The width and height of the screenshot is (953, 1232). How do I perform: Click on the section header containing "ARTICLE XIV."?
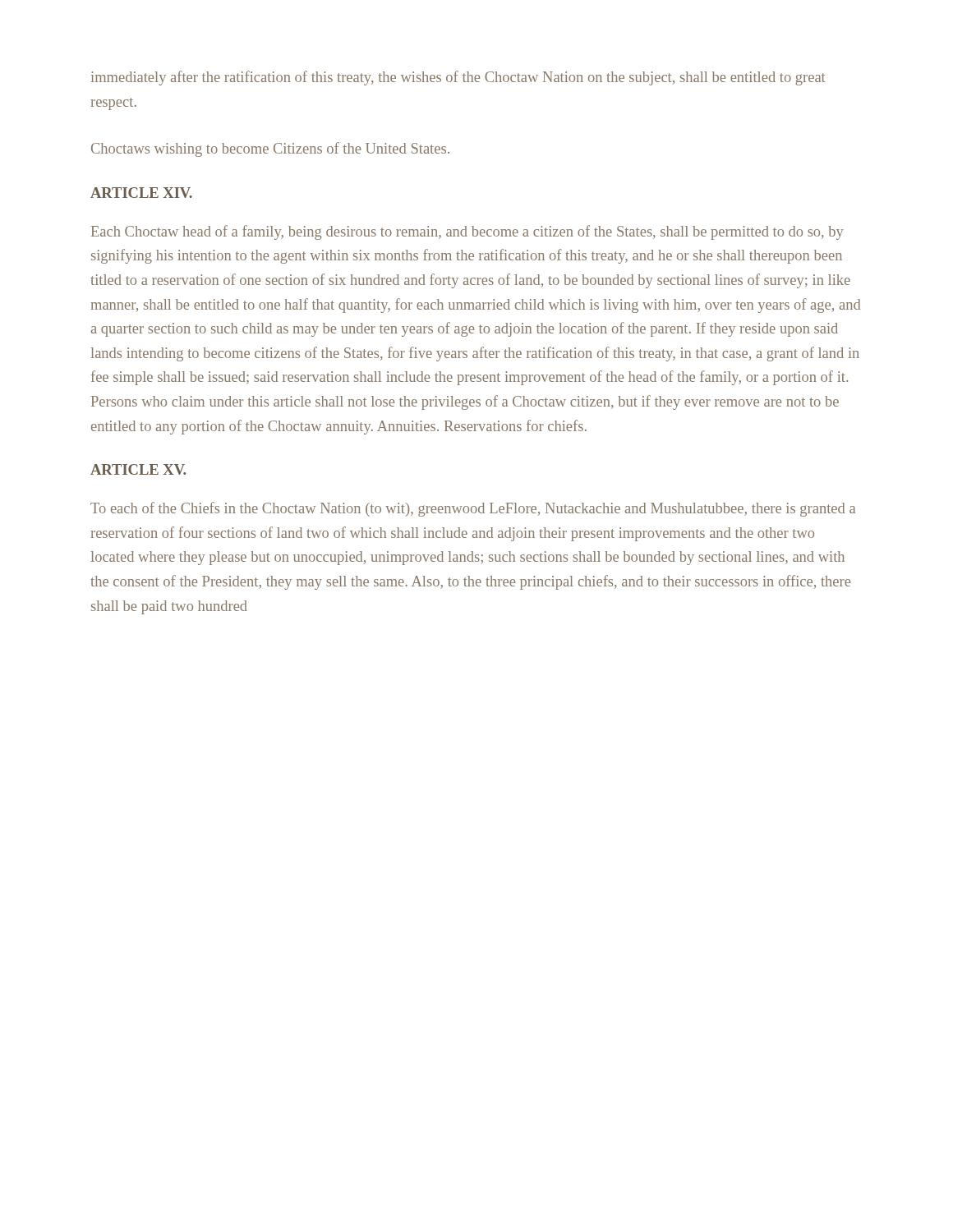click(x=141, y=193)
